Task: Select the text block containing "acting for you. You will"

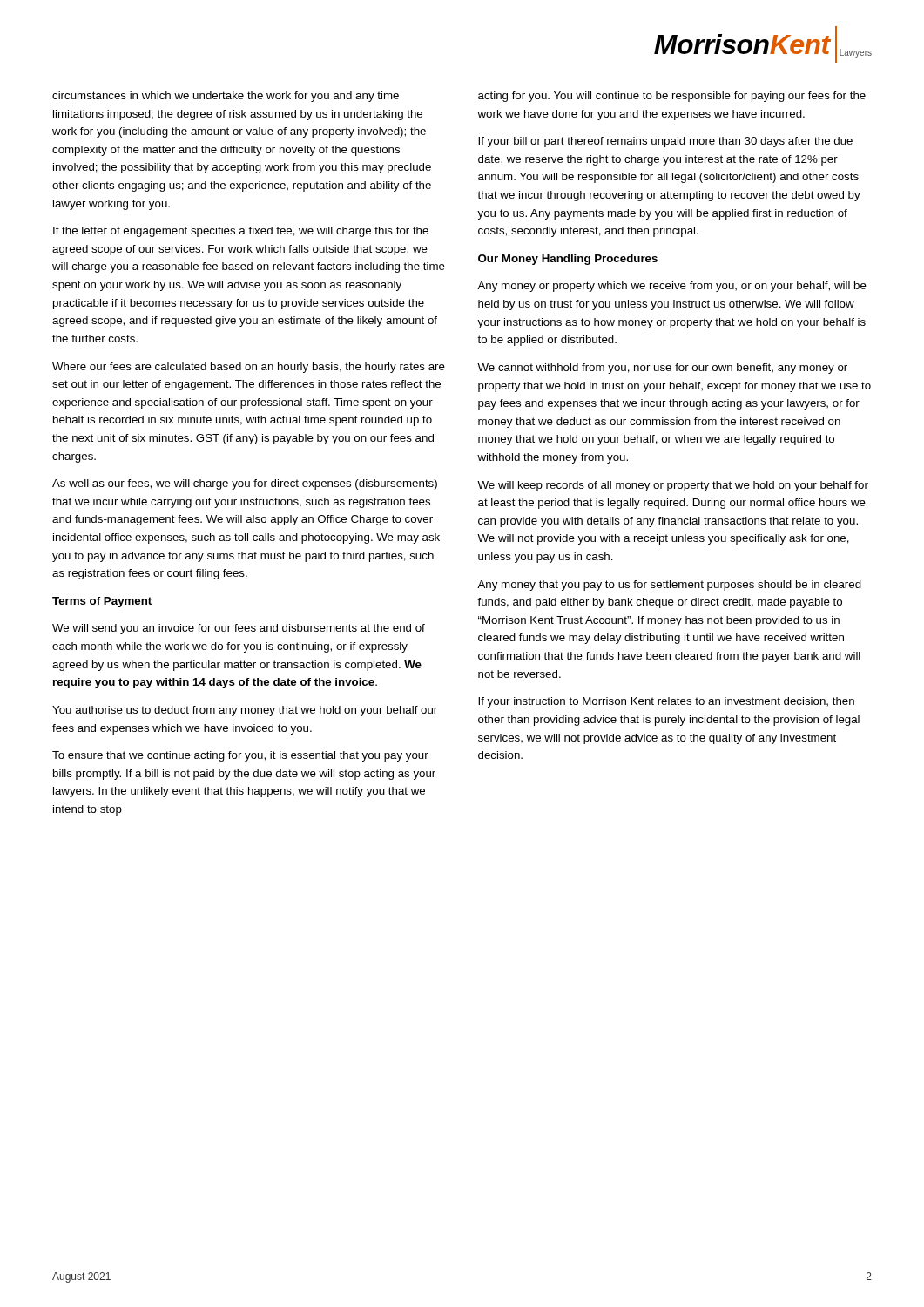Action: (x=675, y=105)
